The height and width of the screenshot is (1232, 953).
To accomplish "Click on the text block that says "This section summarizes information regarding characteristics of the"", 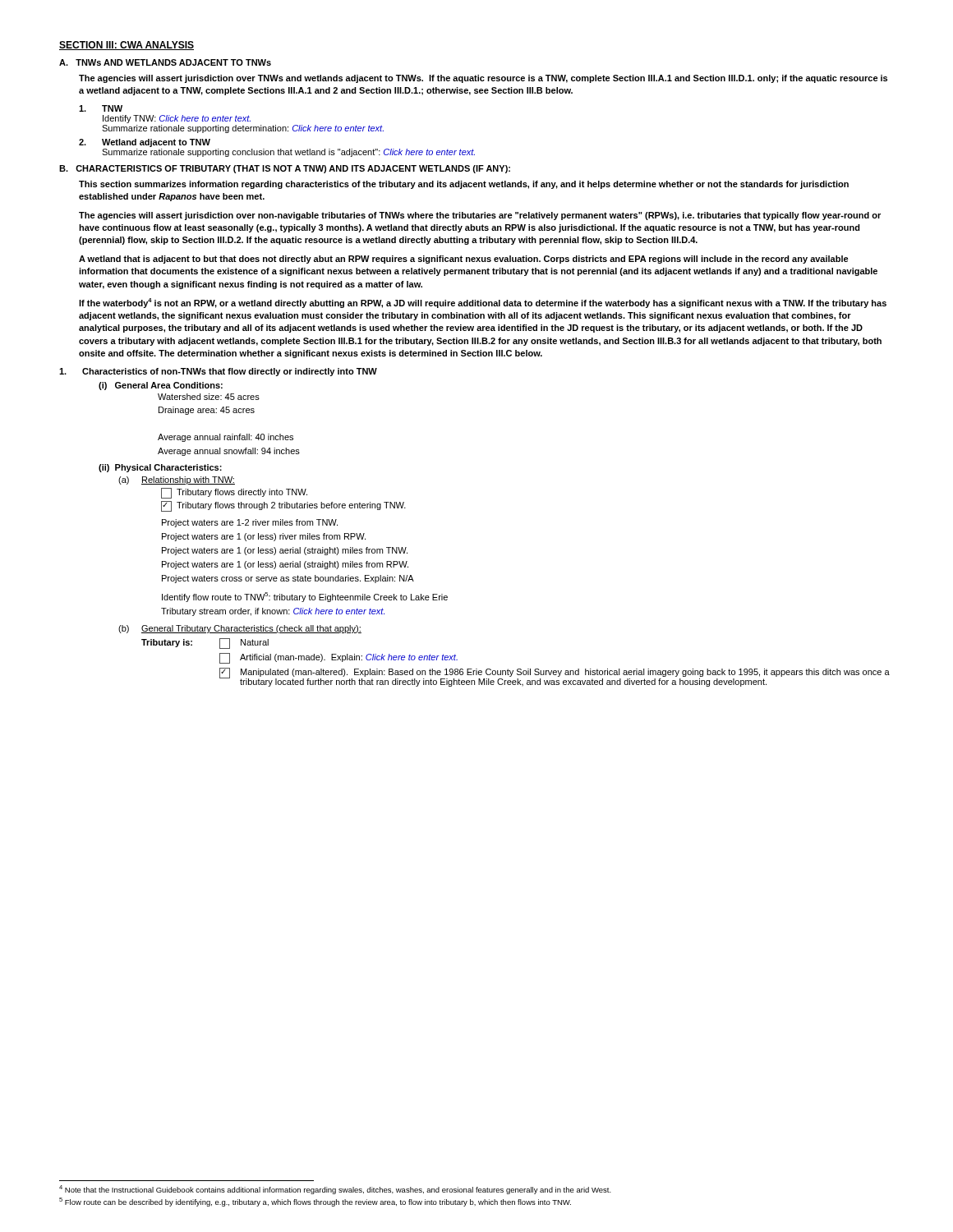I will tap(464, 190).
